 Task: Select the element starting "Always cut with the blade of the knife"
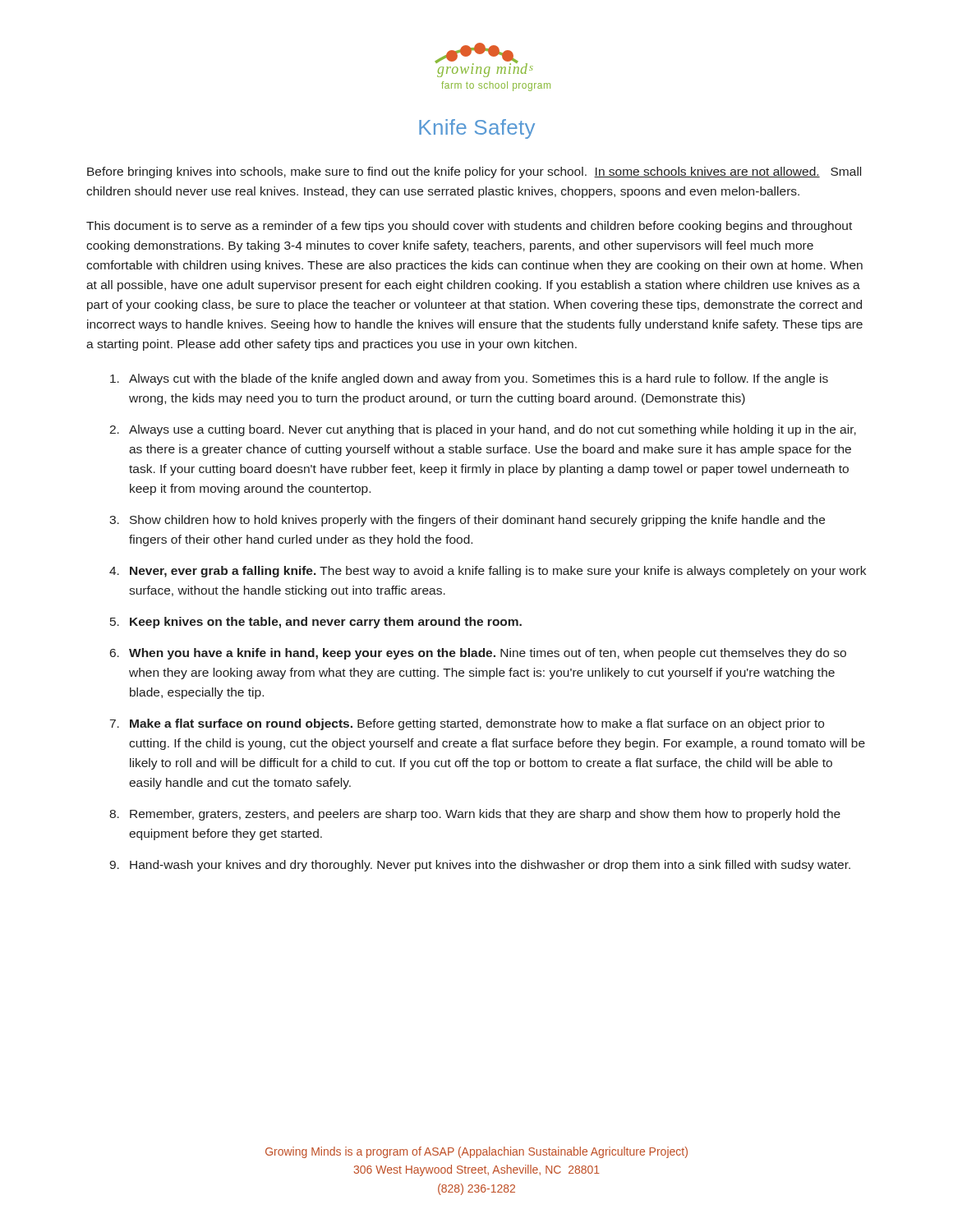476,389
